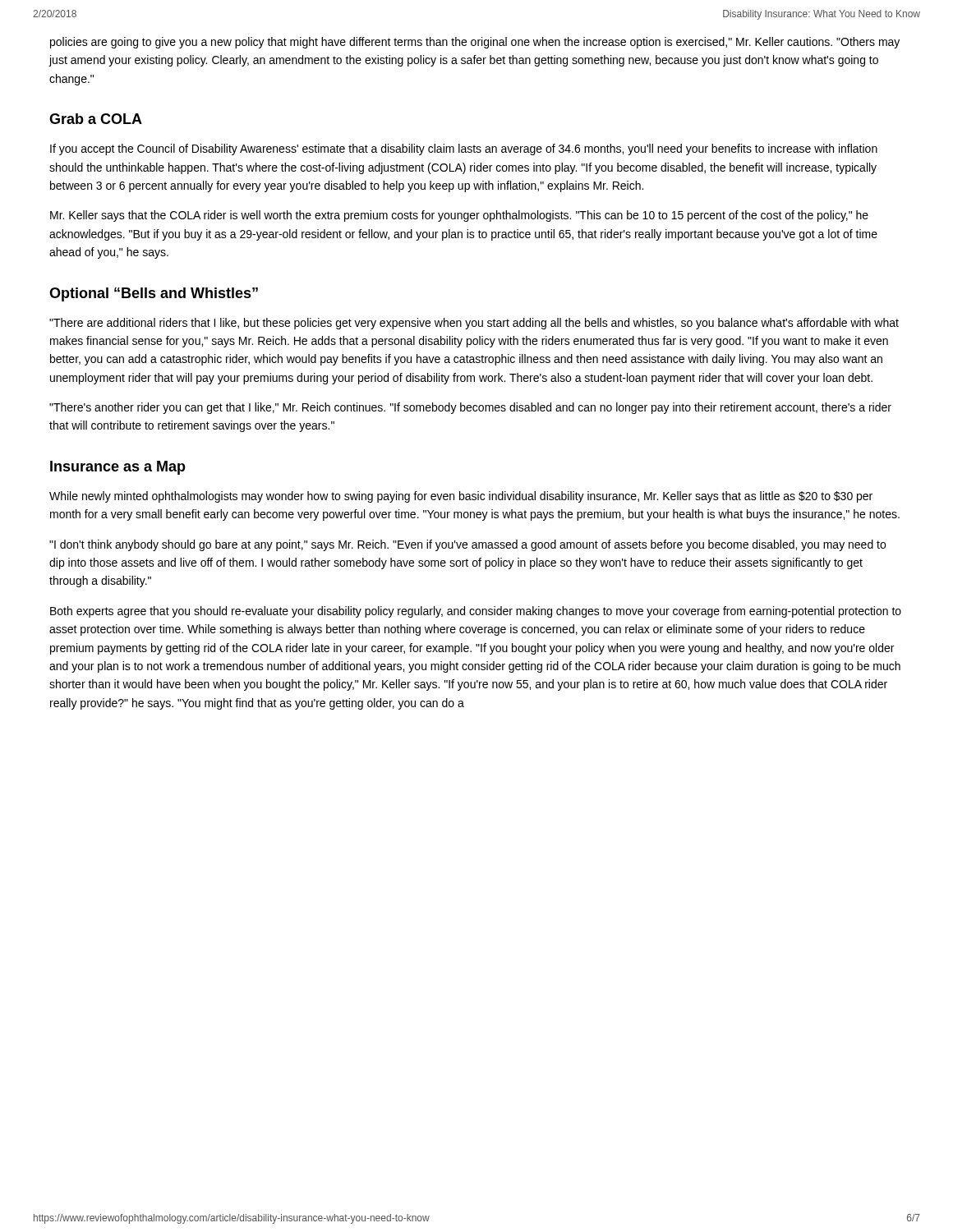Navigate to the passage starting "Insurance as a"
This screenshot has height=1232, width=953.
coord(118,466)
